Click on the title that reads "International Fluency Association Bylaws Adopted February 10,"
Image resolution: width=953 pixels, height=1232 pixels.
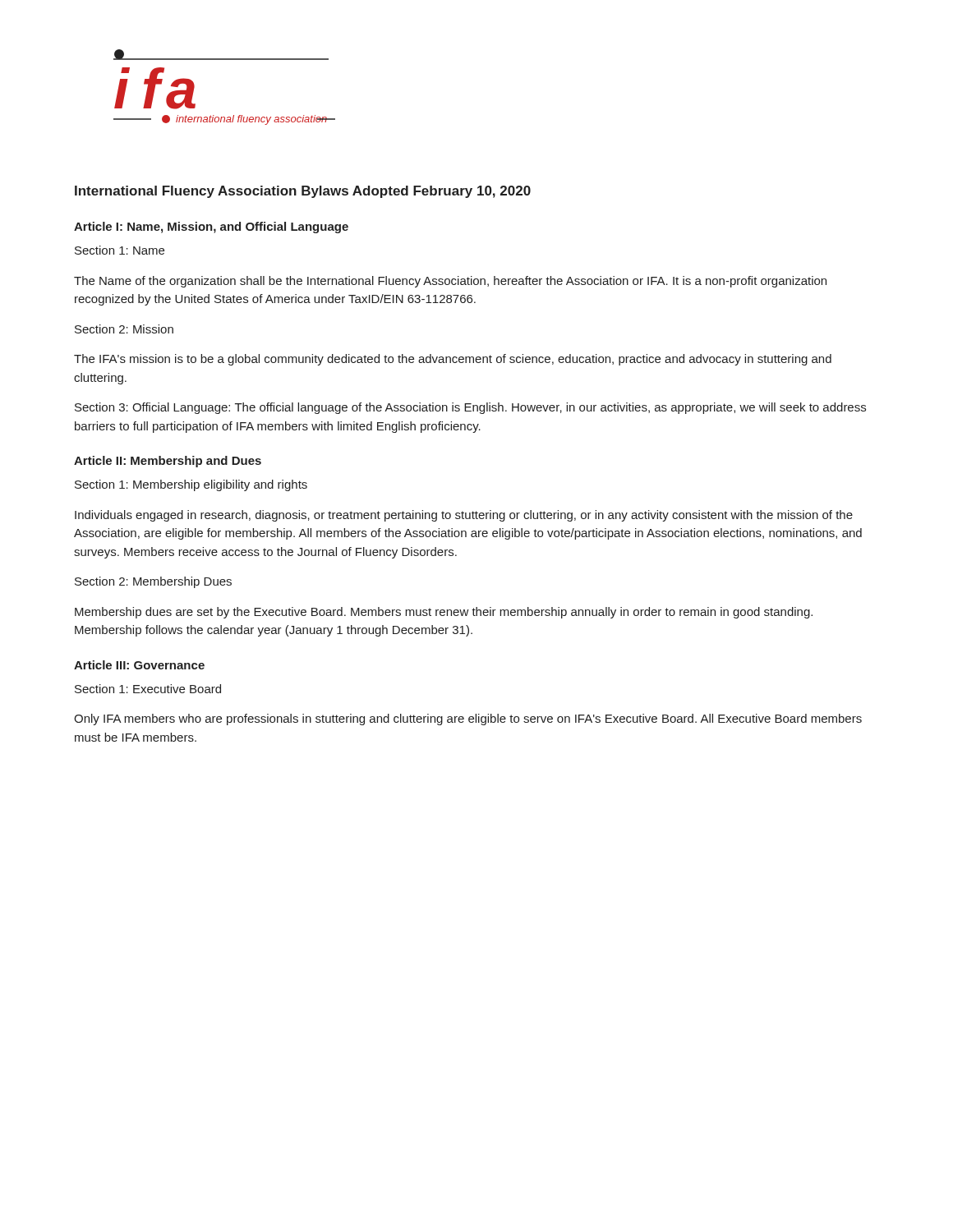pos(302,191)
